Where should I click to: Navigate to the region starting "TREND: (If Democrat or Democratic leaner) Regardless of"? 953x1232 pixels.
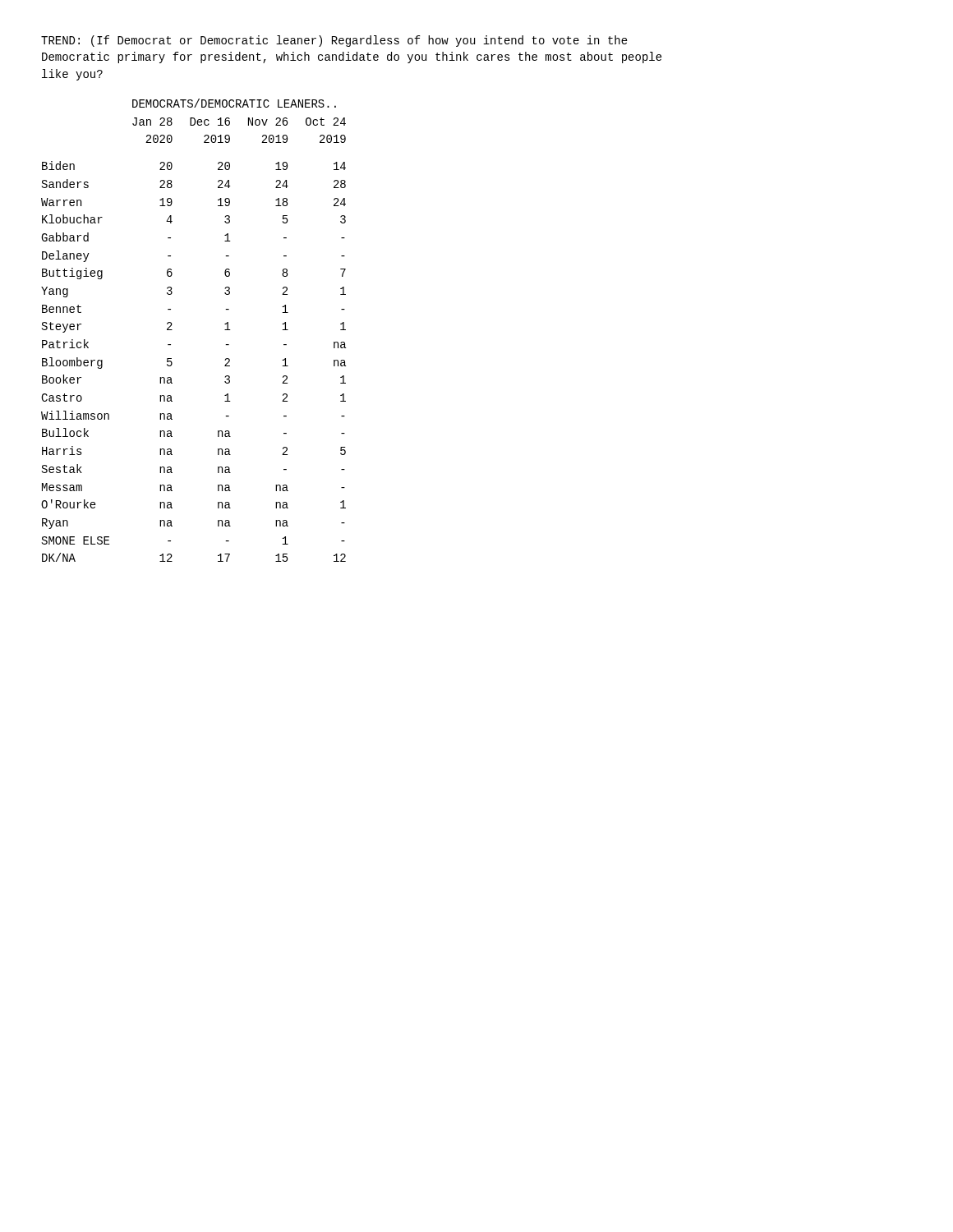point(352,58)
